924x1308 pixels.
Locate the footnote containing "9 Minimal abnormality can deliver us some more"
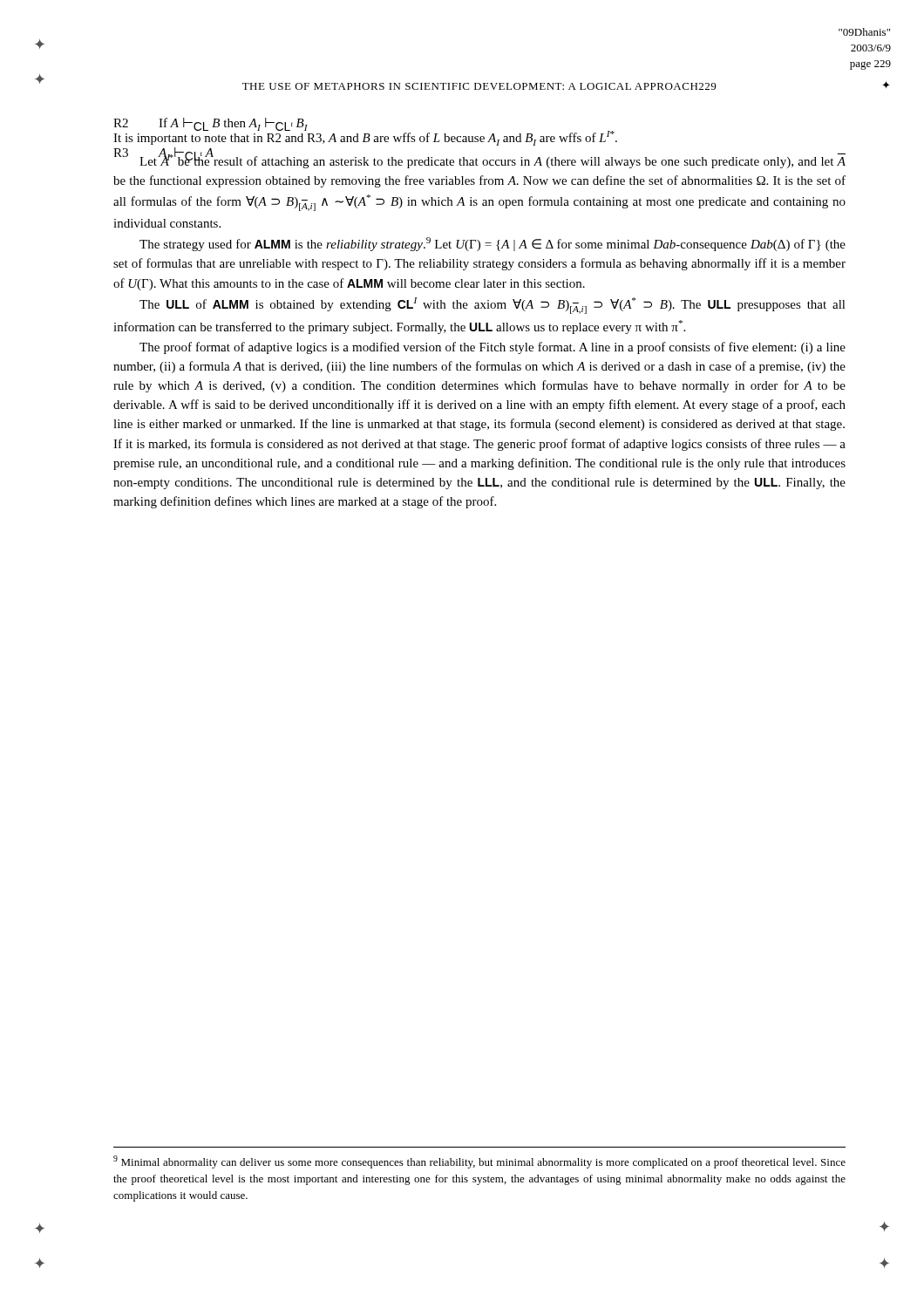pos(479,1178)
